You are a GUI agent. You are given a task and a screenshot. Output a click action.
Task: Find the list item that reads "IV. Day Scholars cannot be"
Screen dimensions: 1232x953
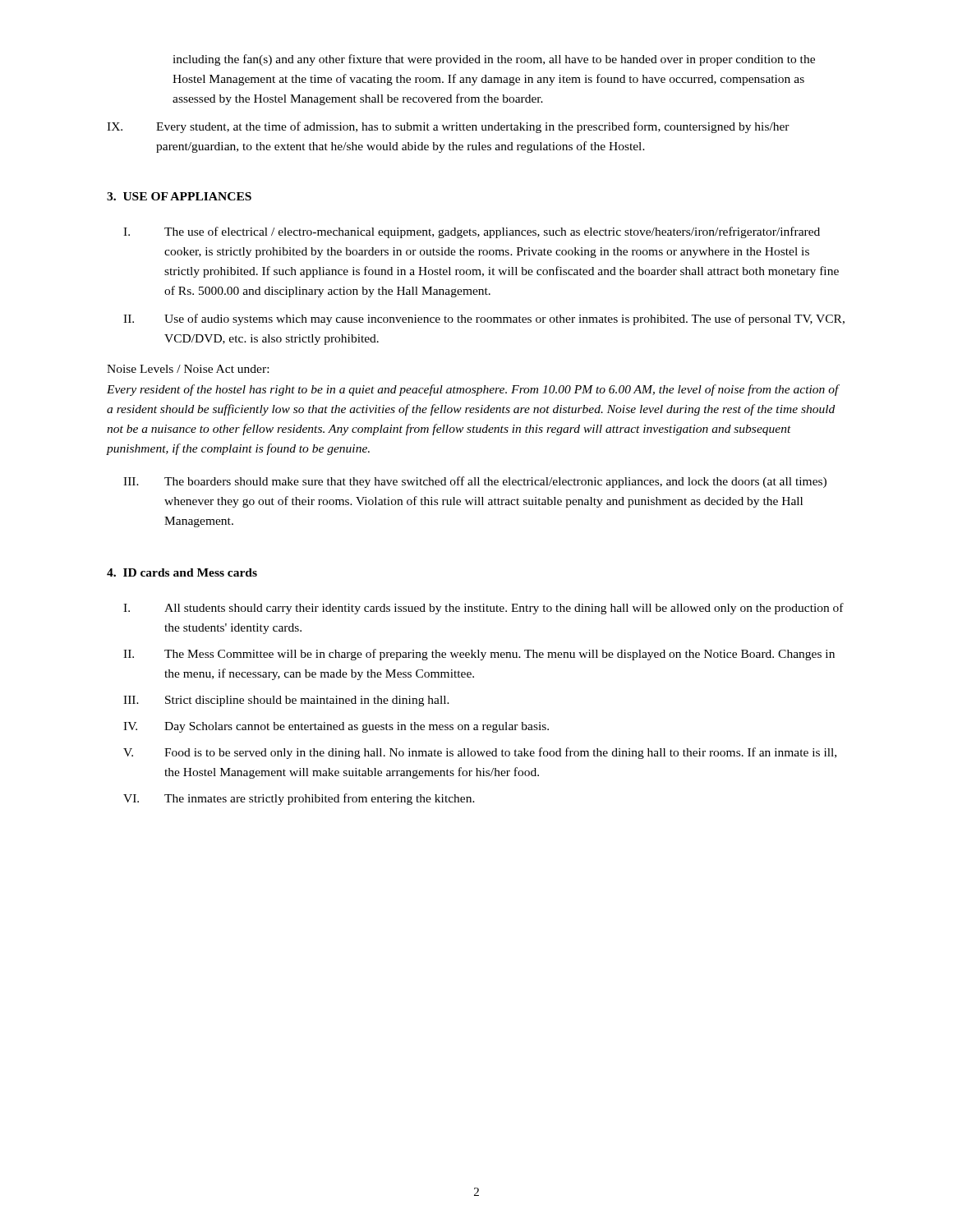(485, 726)
